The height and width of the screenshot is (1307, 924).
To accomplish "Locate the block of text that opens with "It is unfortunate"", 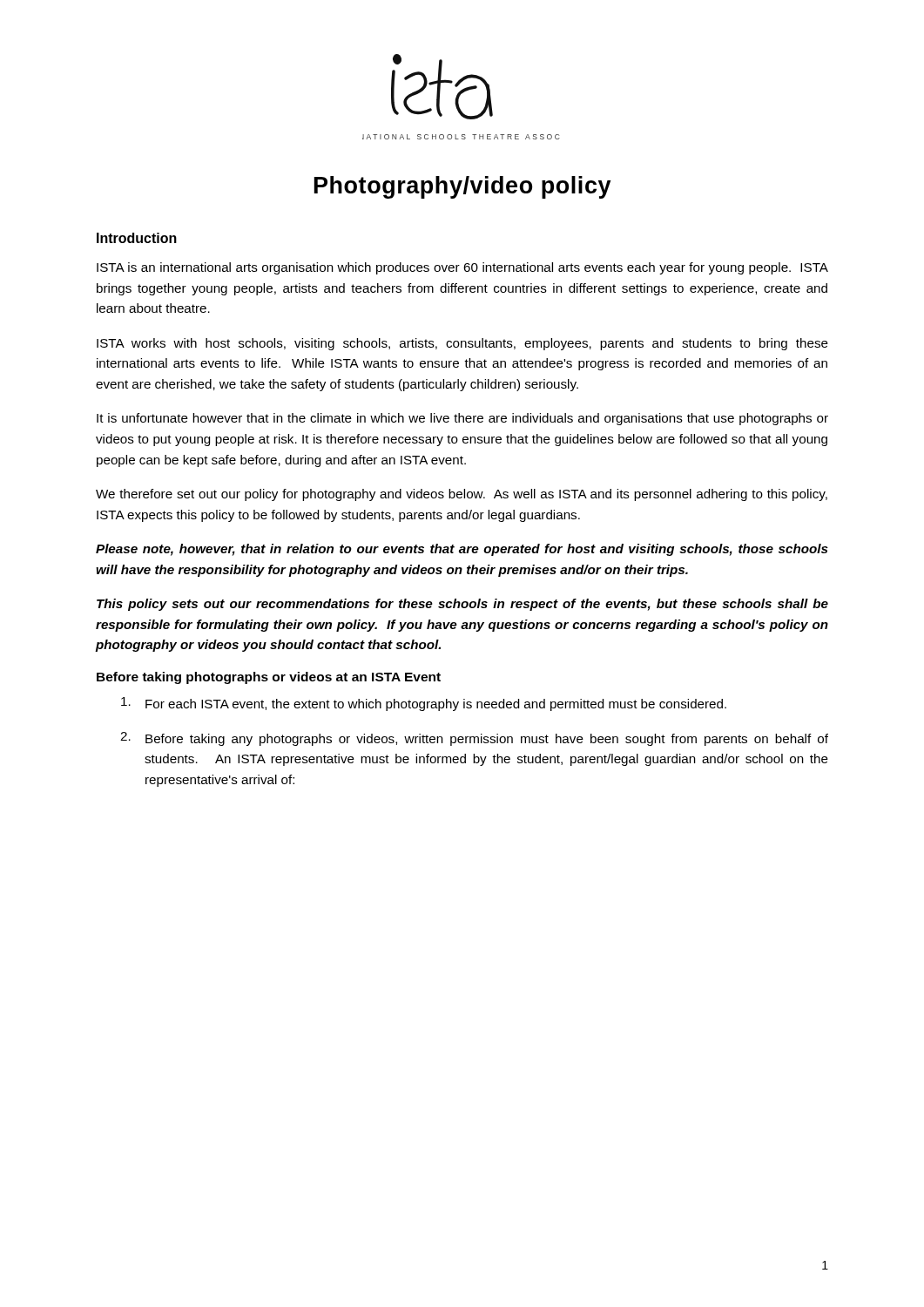I will pyautogui.click(x=462, y=439).
